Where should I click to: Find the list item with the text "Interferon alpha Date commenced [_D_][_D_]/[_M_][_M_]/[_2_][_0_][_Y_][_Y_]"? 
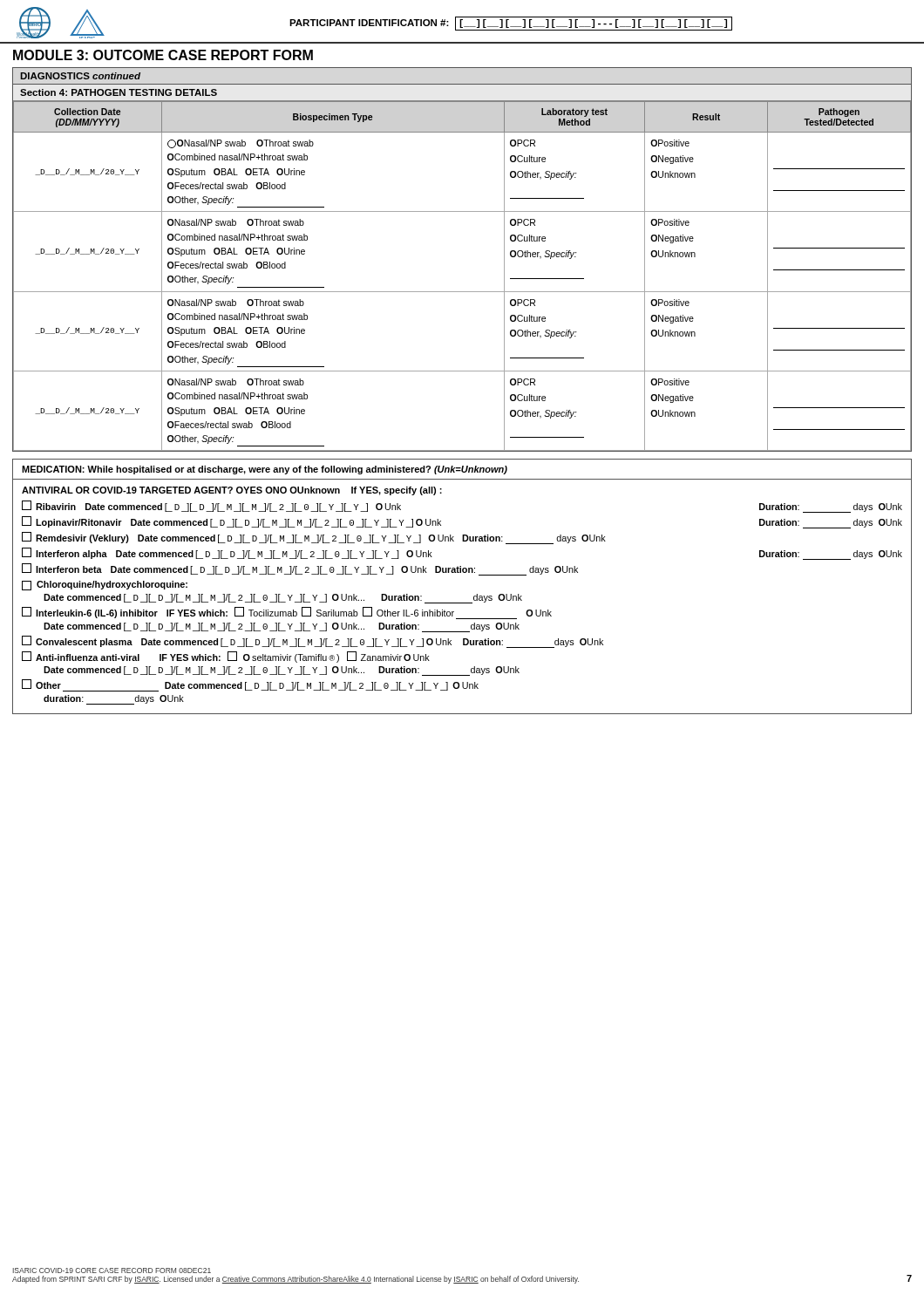pyautogui.click(x=223, y=551)
